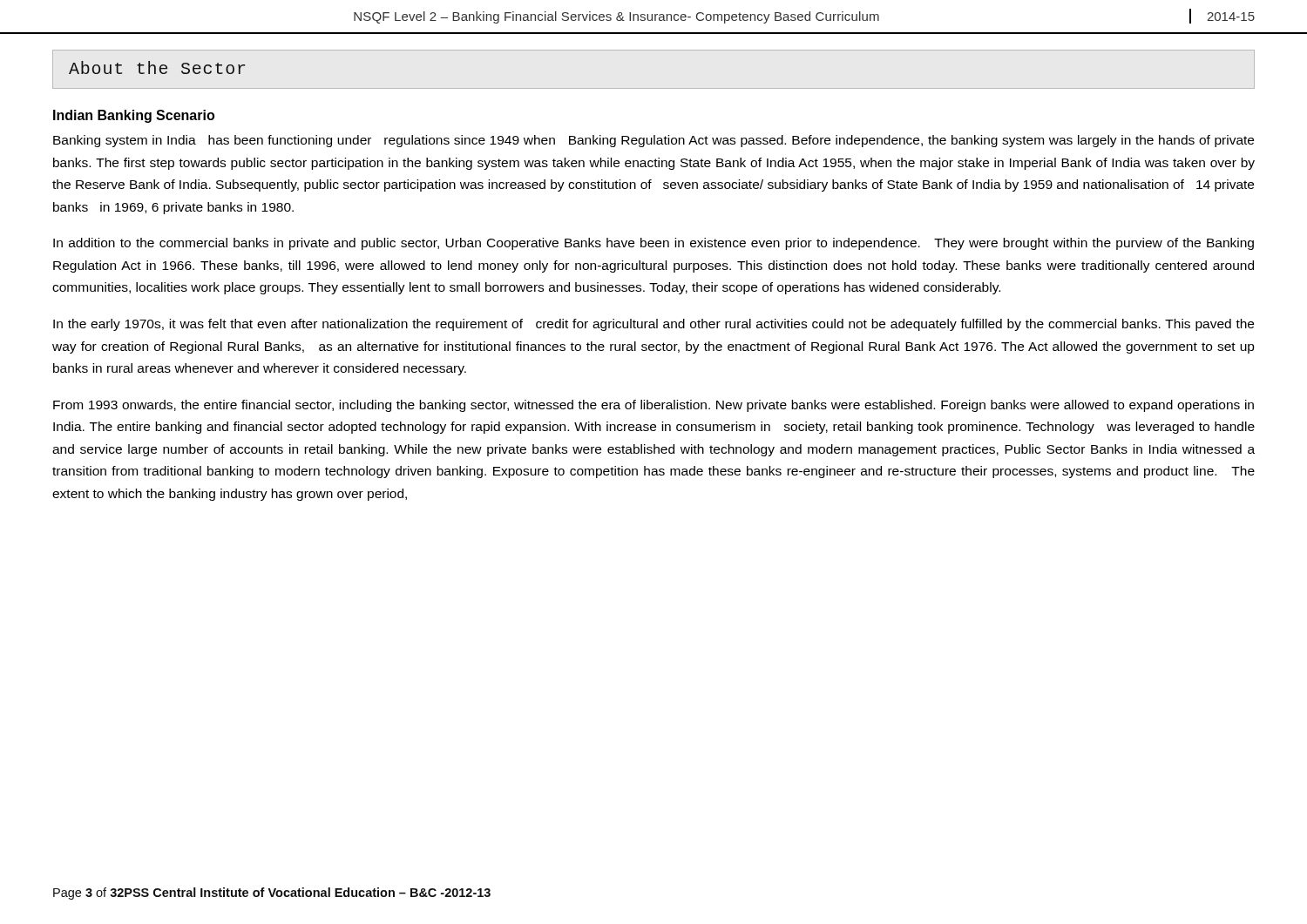Find the section header that says "About the Sector"
1307x924 pixels.
158,69
